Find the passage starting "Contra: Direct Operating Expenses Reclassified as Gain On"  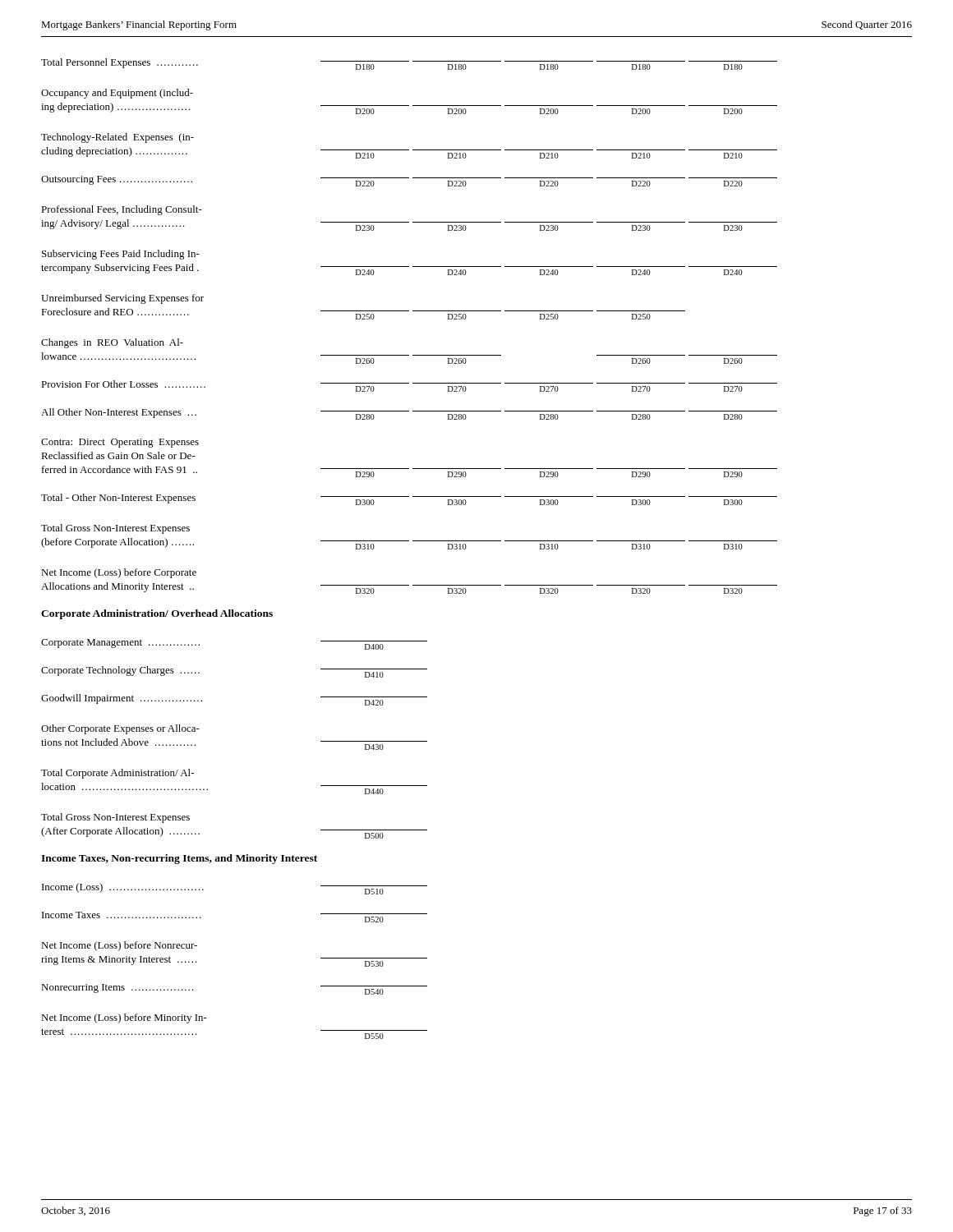[476, 457]
